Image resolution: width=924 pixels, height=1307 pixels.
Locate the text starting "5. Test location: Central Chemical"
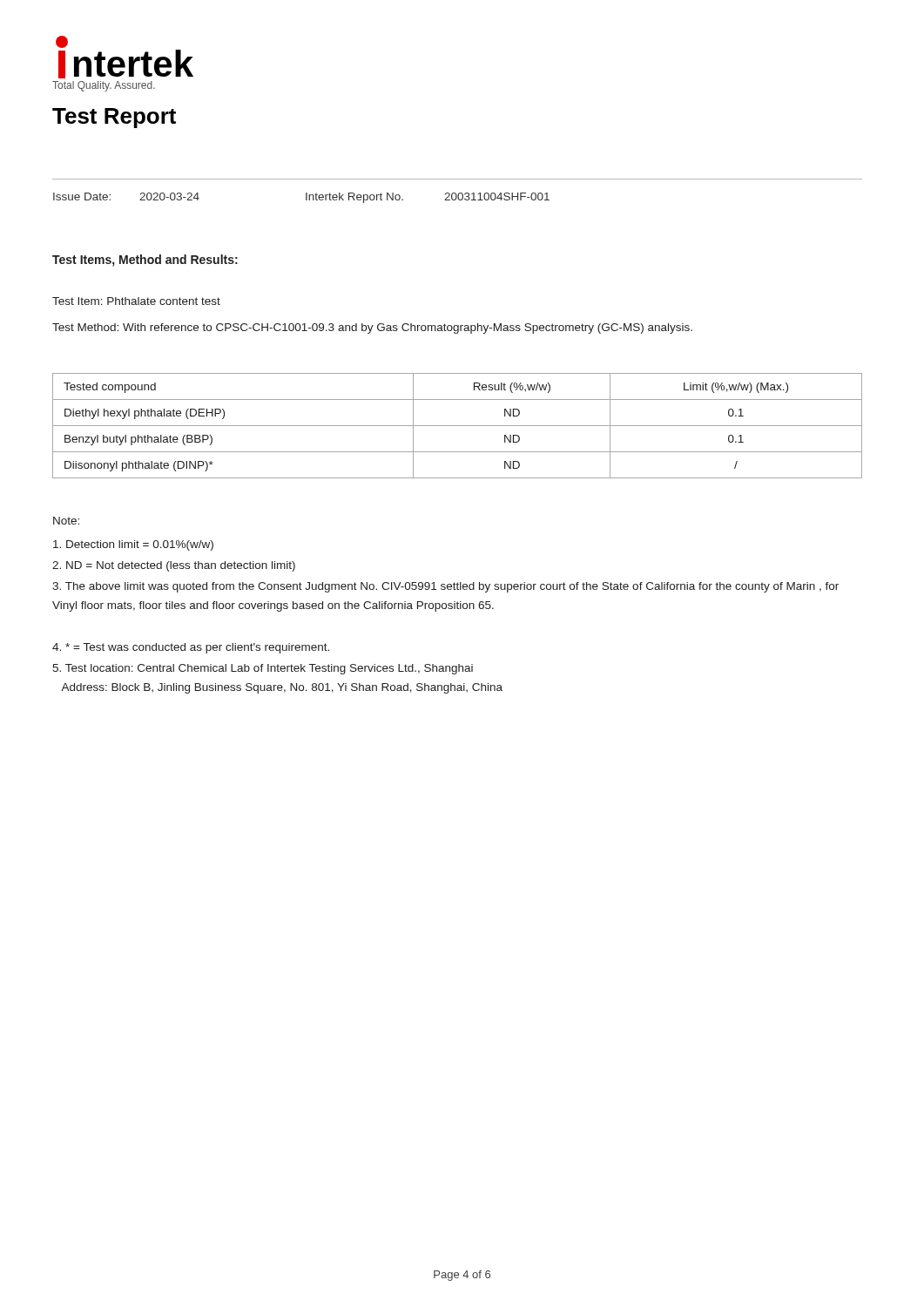pos(277,677)
